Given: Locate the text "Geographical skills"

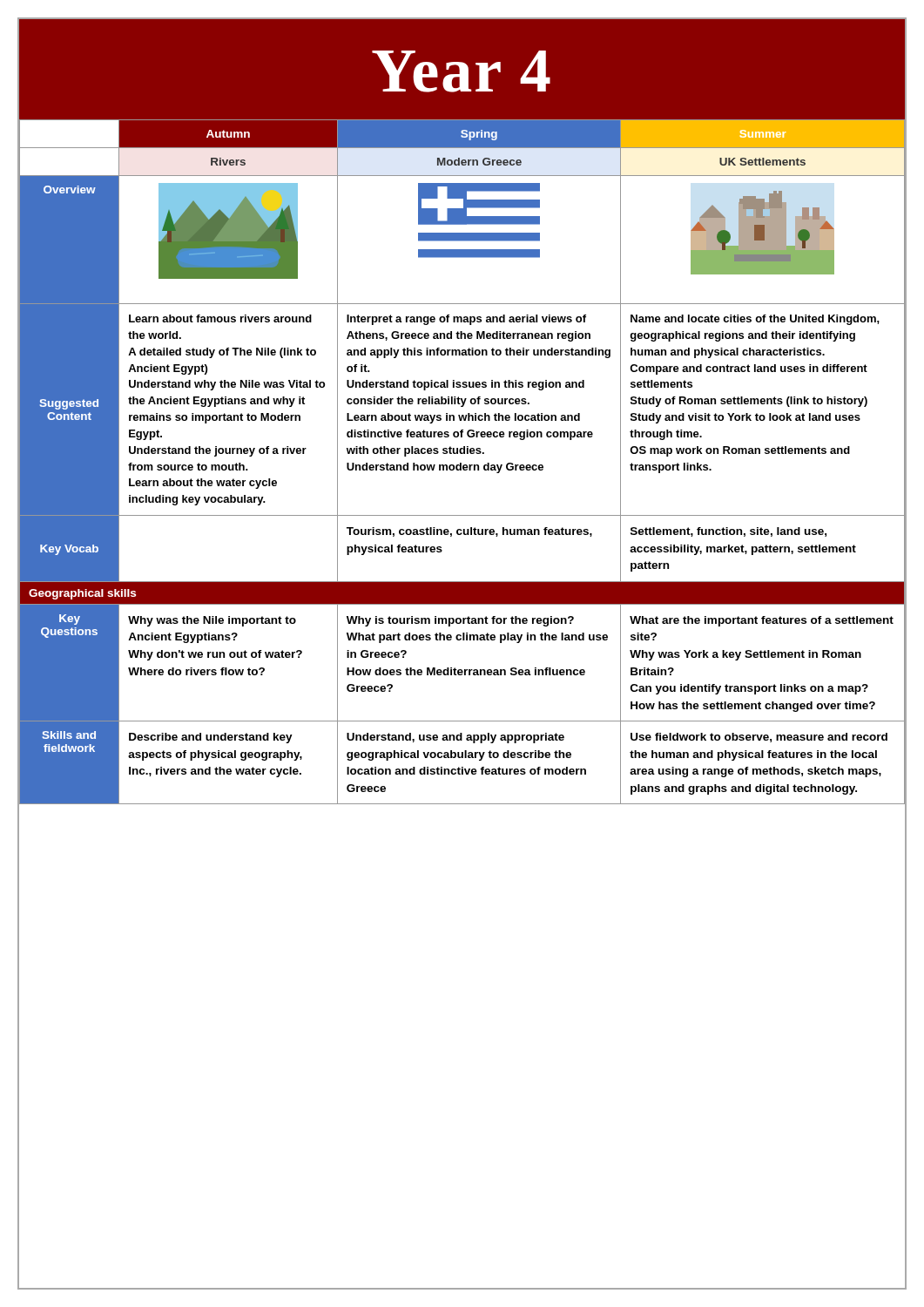Looking at the screenshot, I should pos(83,593).
